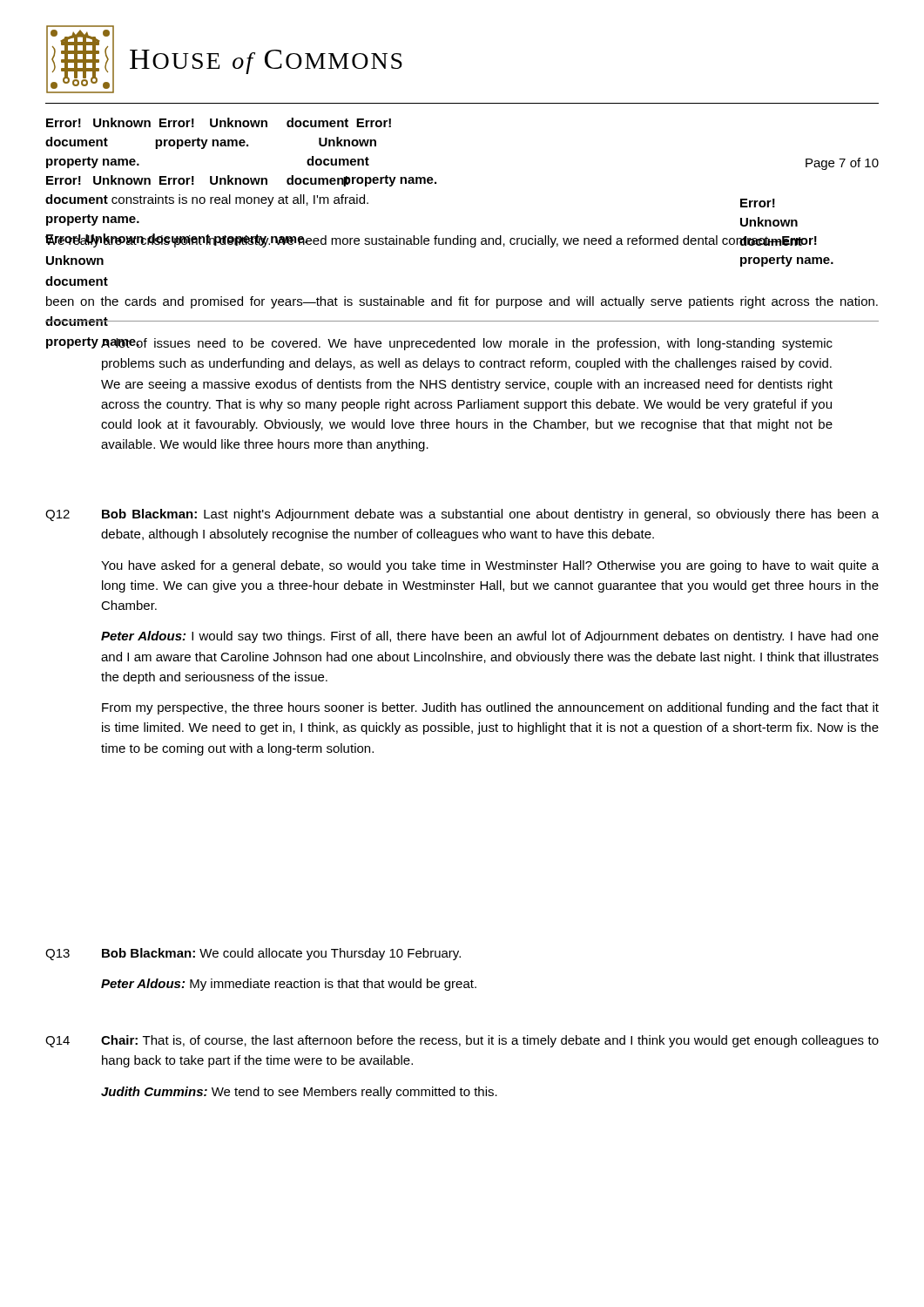Point to the block beginning "Q13 Bob Blackman: We could allocate you Thursday"
The width and height of the screenshot is (924, 1307).
pyautogui.click(x=462, y=968)
